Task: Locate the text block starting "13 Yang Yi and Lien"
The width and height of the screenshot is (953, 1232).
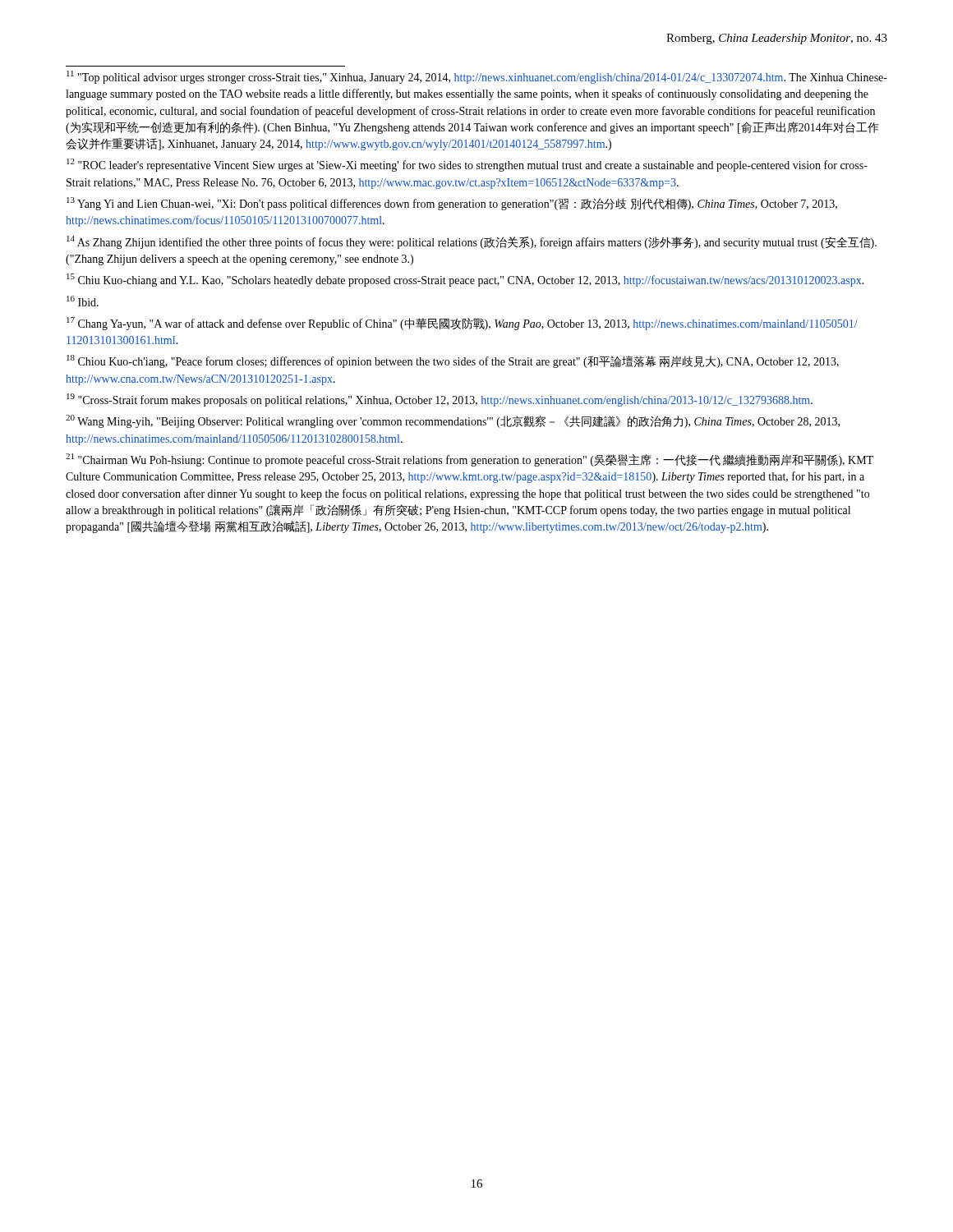Action: 452,212
